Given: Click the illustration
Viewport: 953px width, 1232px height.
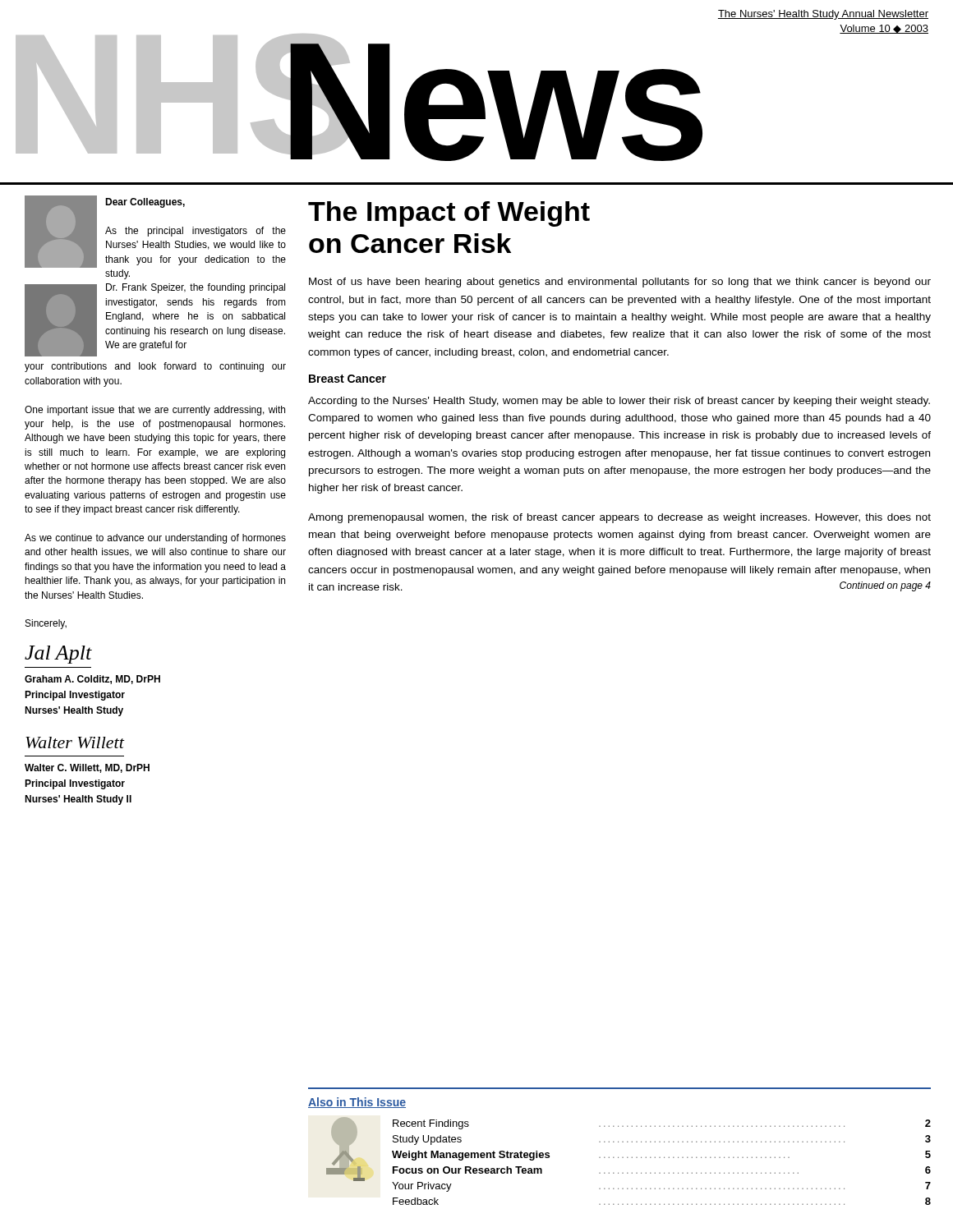Looking at the screenshot, I should click(344, 1156).
